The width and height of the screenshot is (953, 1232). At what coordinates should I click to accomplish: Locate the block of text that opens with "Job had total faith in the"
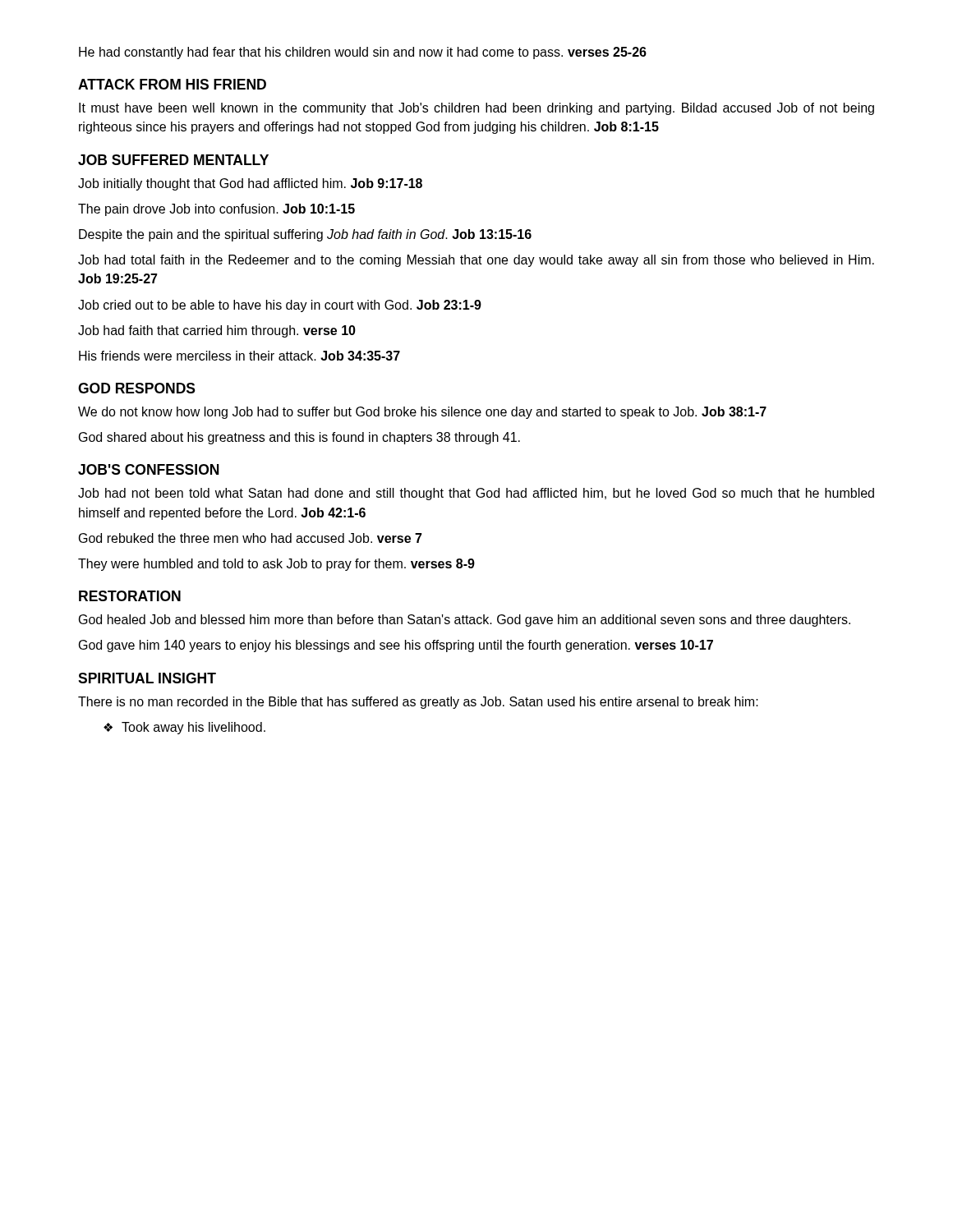[x=476, y=270]
